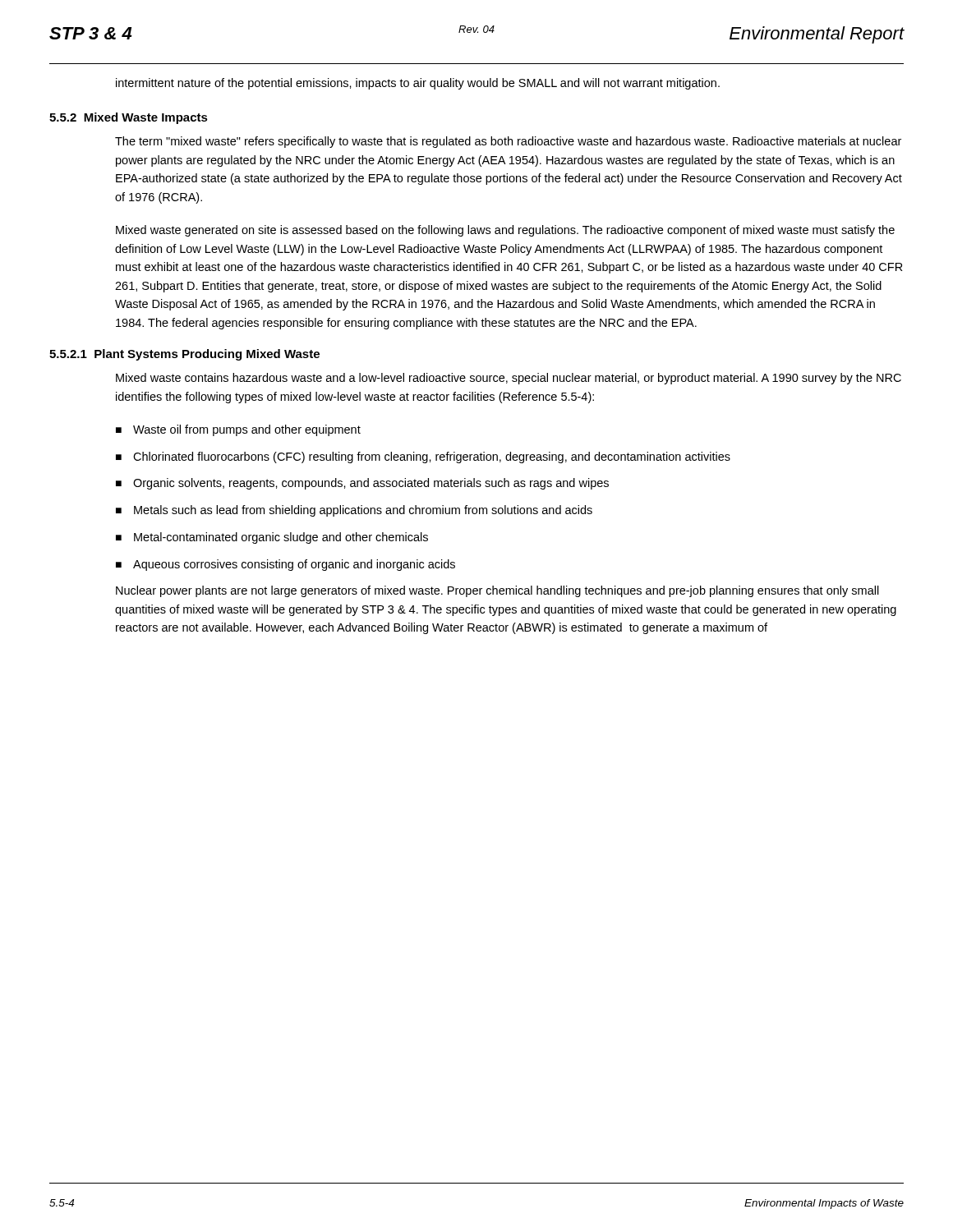This screenshot has width=953, height=1232.
Task: Locate the list item that reads "■ Aqueous corrosives consisting"
Action: (x=285, y=565)
